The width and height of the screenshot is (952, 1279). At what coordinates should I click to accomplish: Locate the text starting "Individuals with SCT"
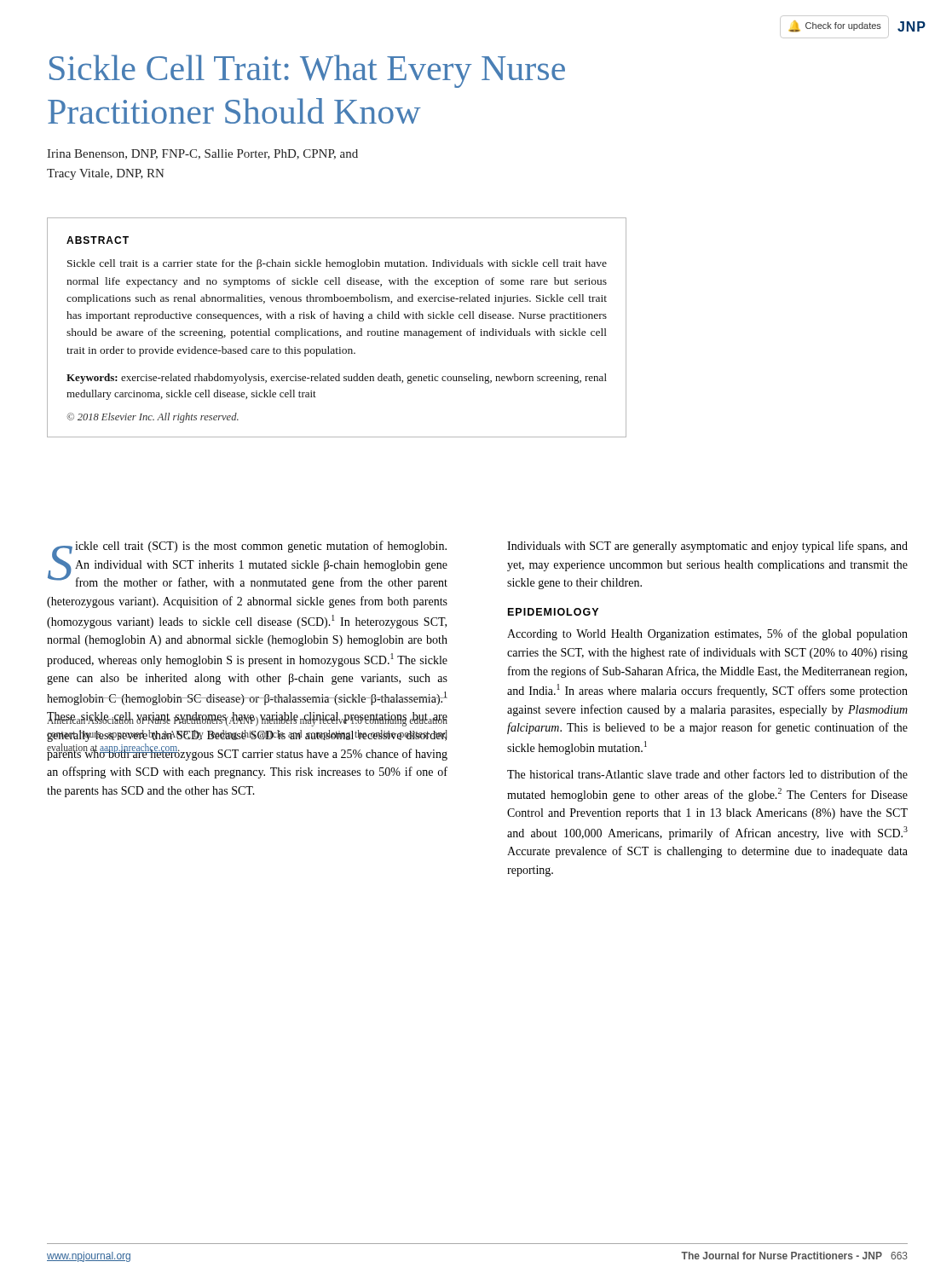(x=707, y=565)
